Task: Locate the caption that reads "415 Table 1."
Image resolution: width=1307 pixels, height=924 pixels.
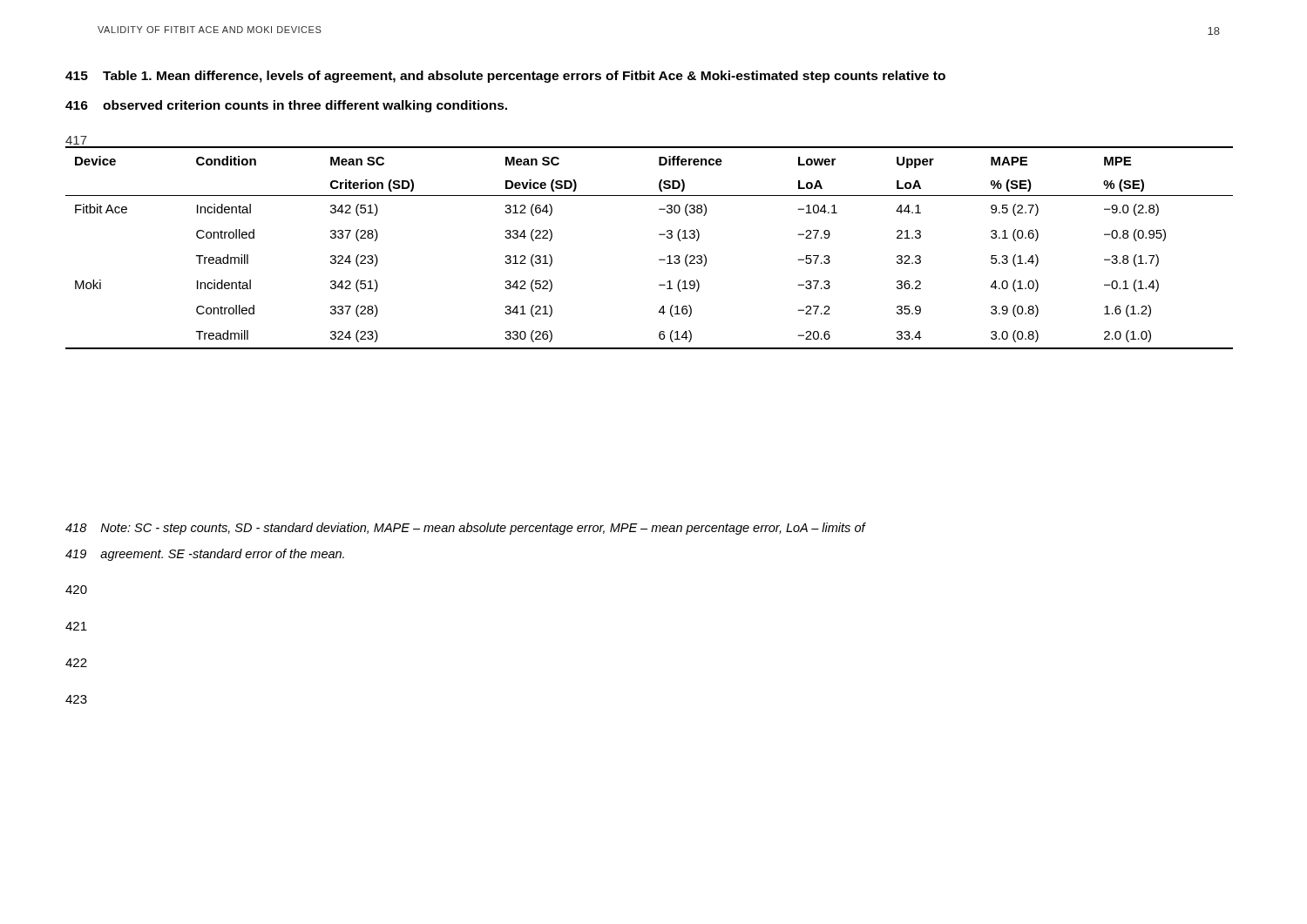Action: [506, 75]
